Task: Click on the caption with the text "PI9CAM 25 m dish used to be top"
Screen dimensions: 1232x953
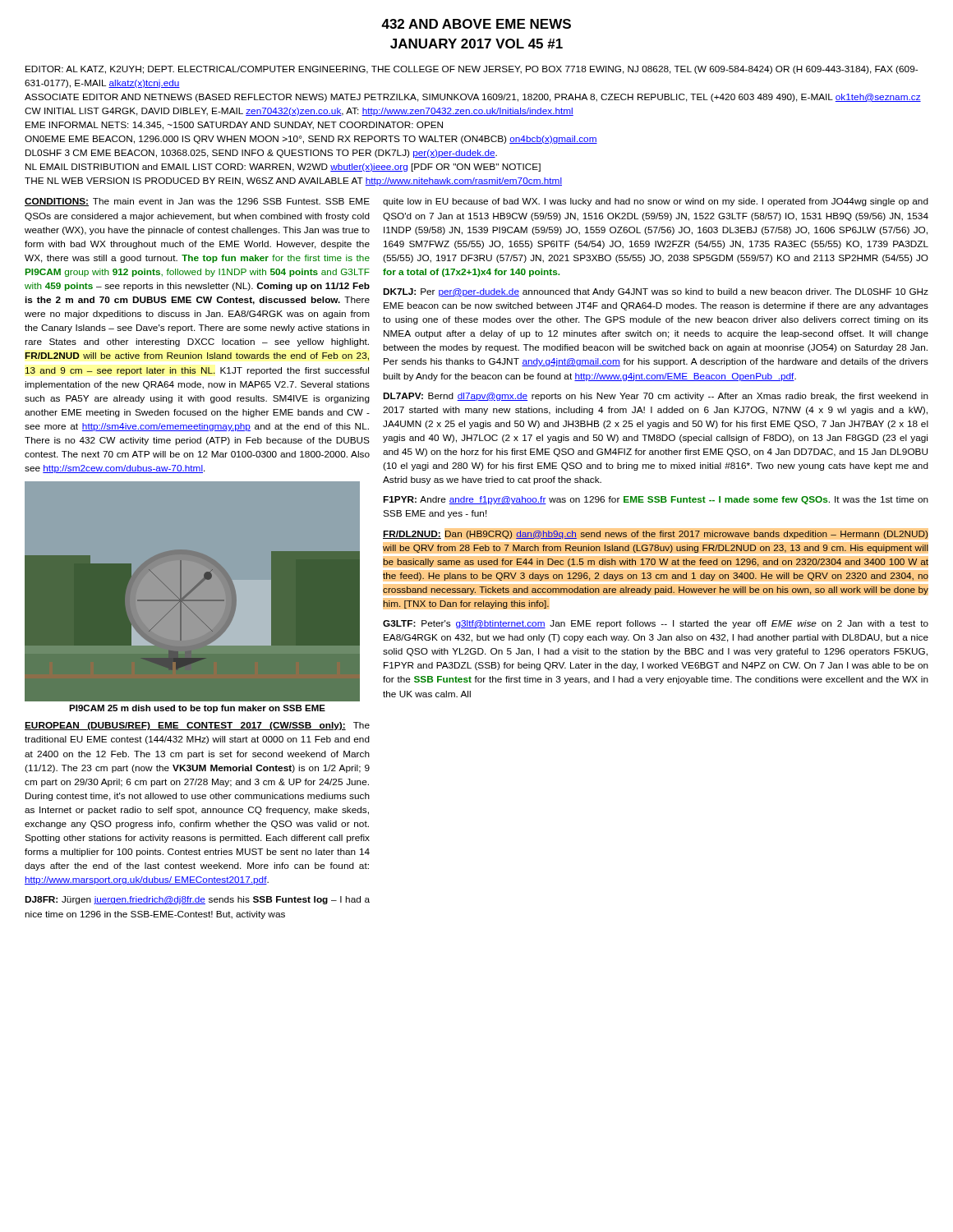Action: 197,708
